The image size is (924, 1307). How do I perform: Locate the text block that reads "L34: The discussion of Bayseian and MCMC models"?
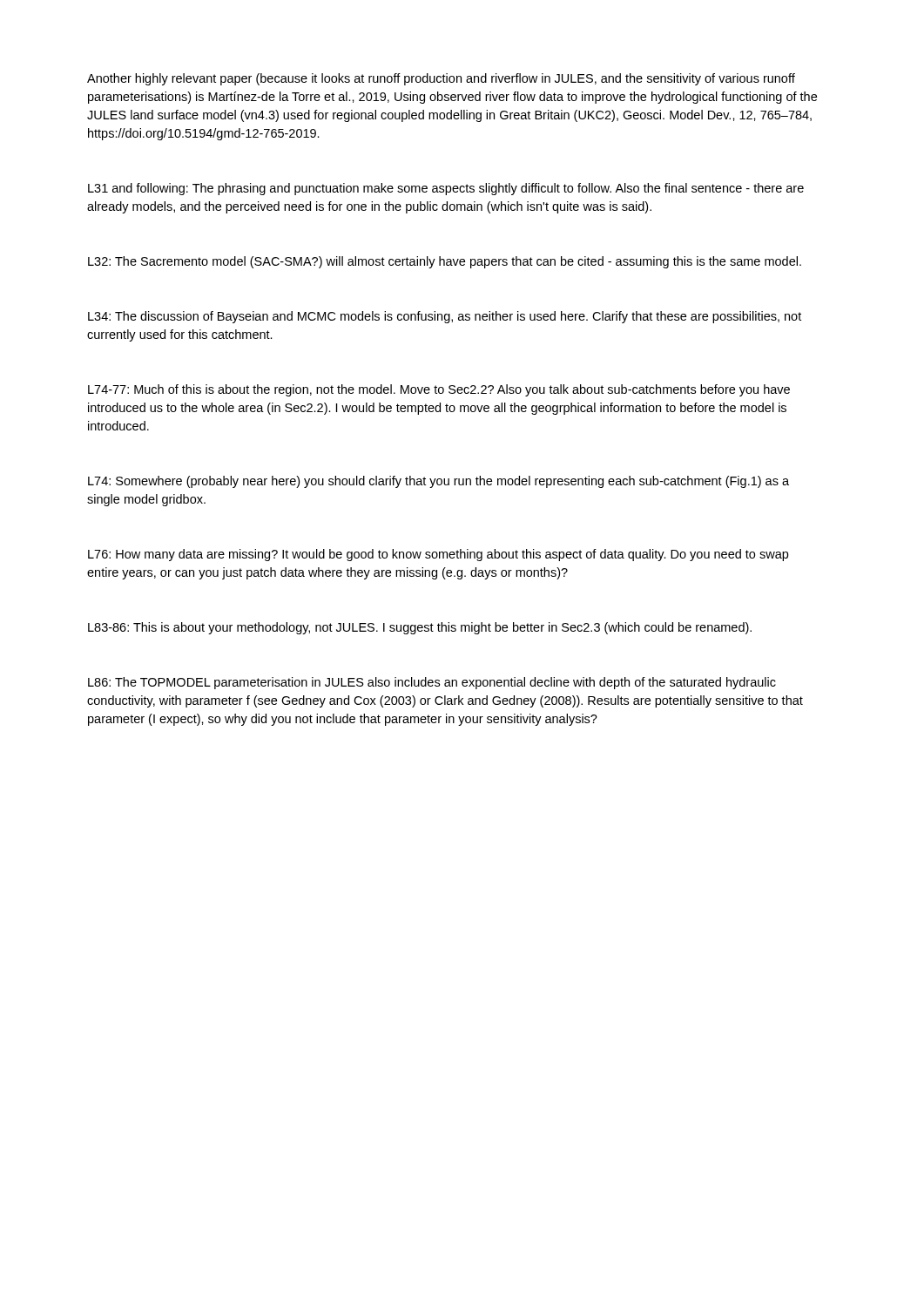[x=444, y=326]
